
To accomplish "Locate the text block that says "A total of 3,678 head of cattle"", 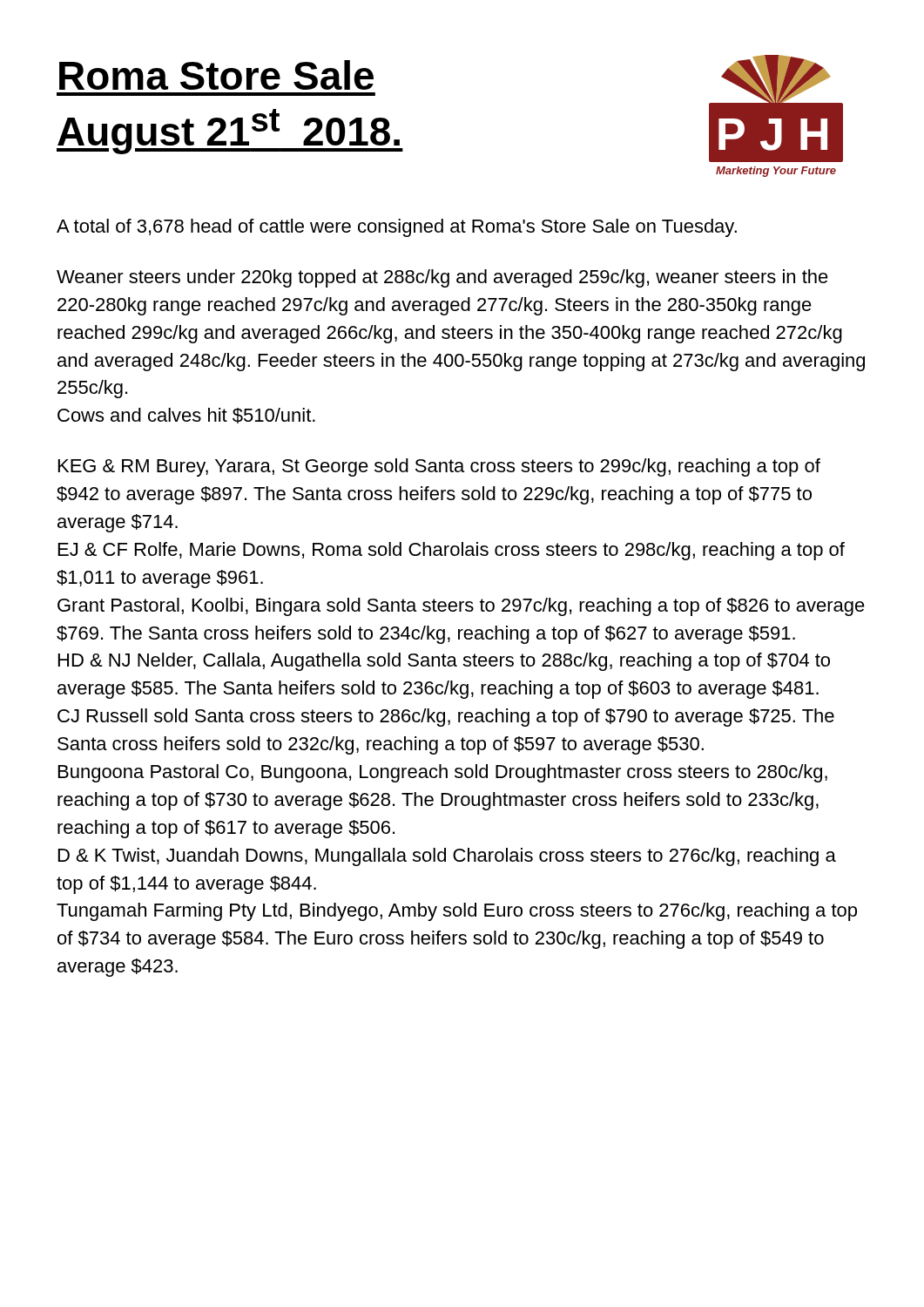I will (x=398, y=226).
